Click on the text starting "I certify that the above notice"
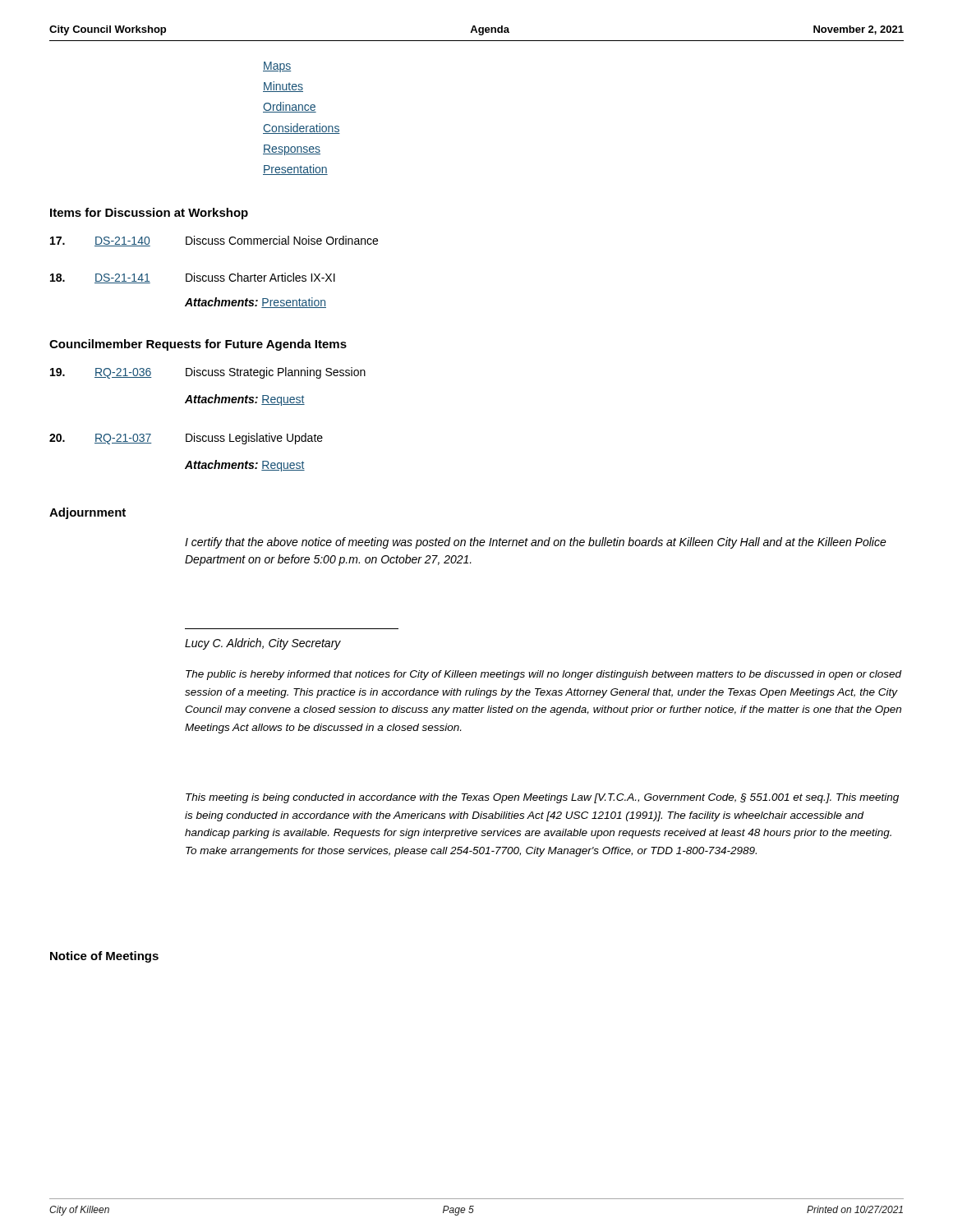The height and width of the screenshot is (1232, 953). 536,551
